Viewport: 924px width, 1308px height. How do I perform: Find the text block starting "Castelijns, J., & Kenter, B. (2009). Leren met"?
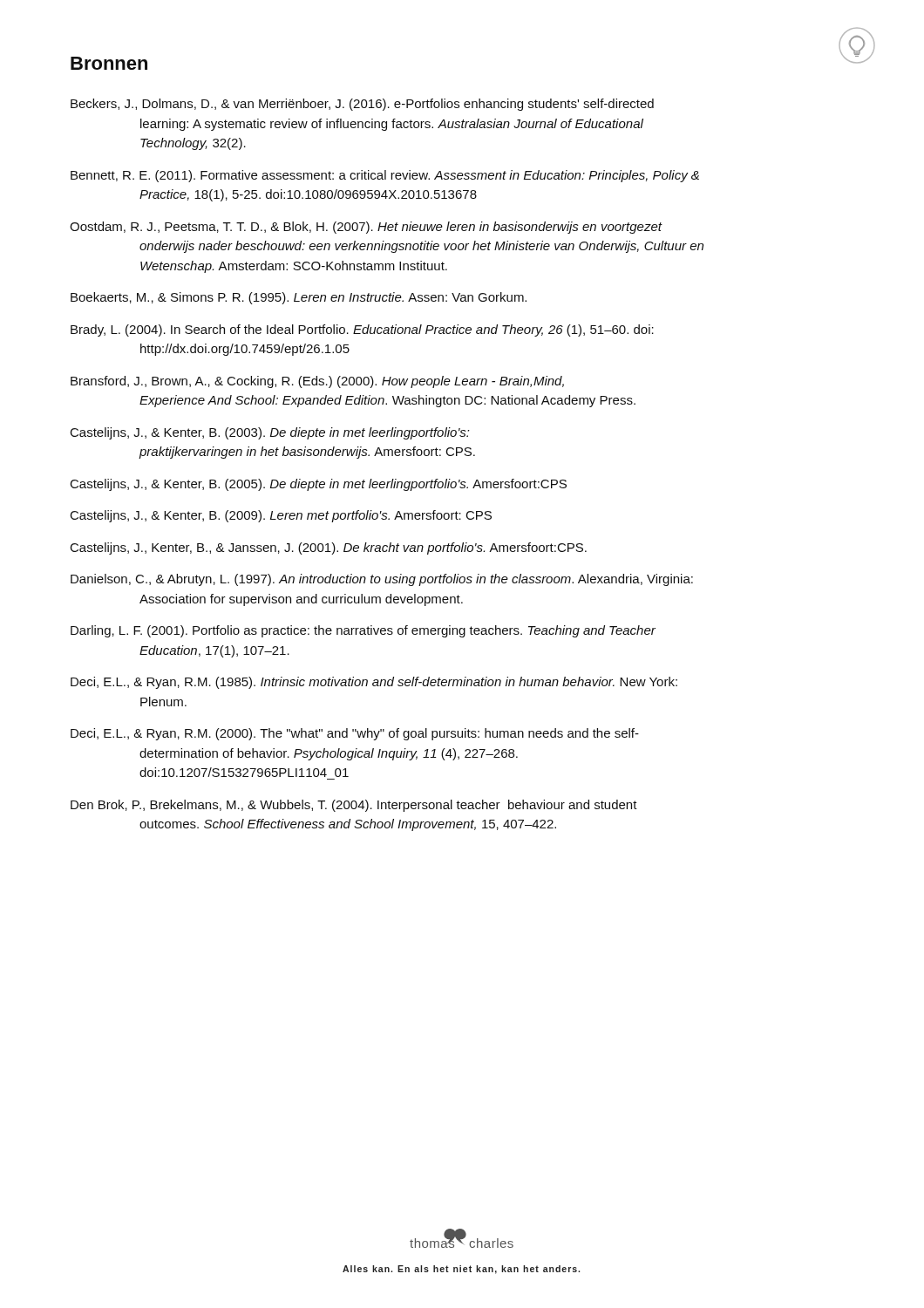tap(462, 516)
